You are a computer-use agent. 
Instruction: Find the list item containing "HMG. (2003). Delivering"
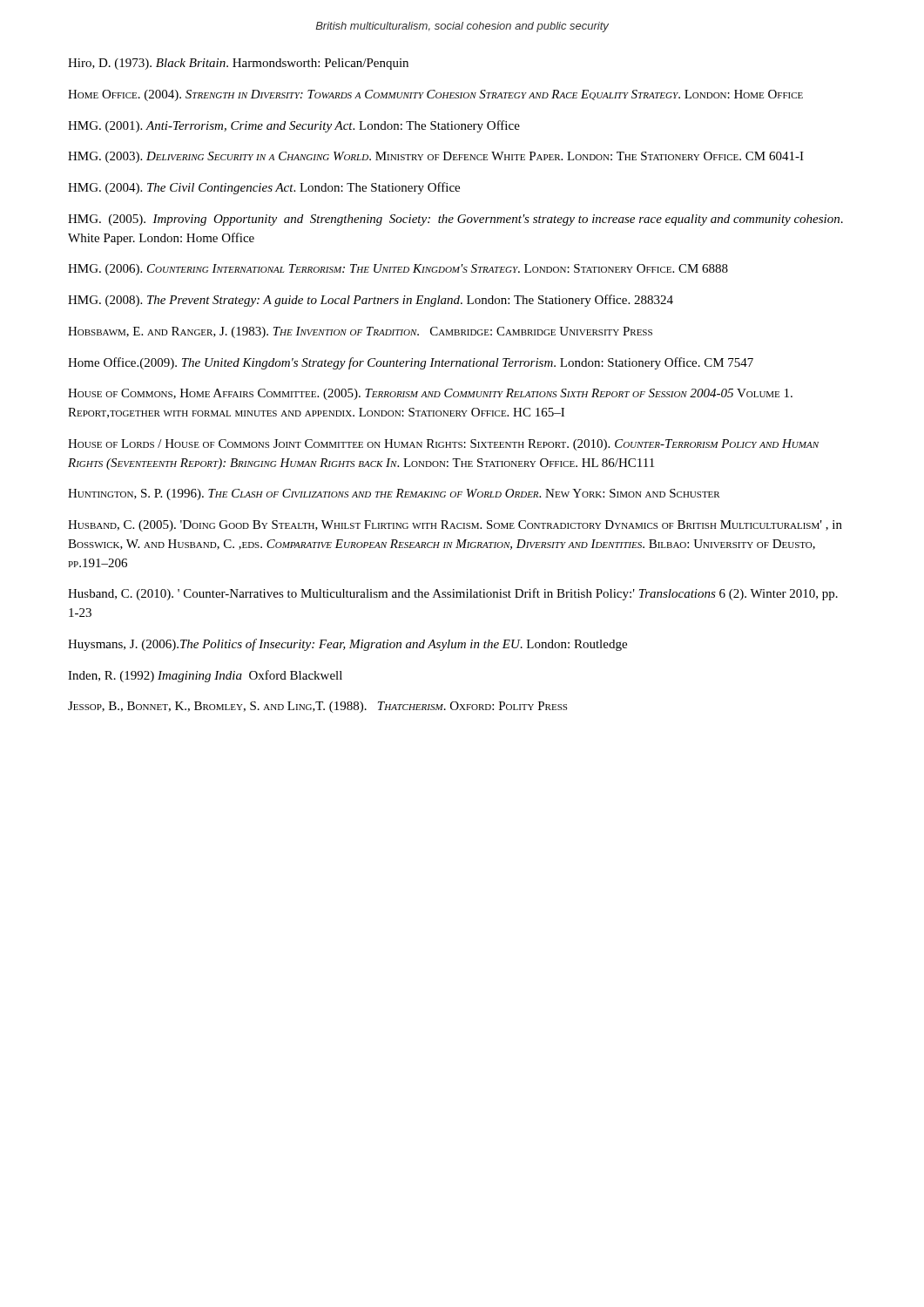[x=436, y=156]
